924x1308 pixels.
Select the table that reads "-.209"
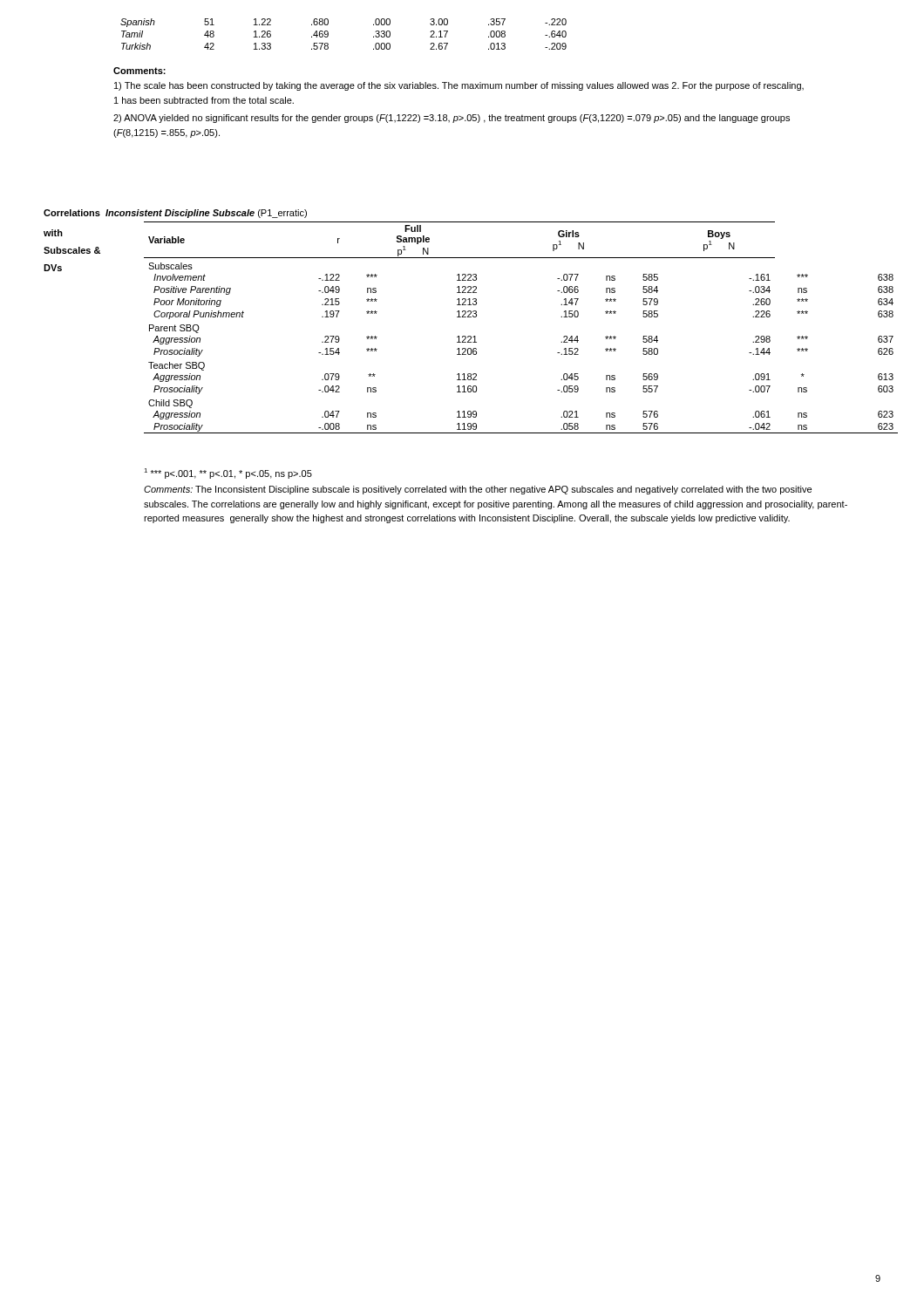tap(418, 34)
